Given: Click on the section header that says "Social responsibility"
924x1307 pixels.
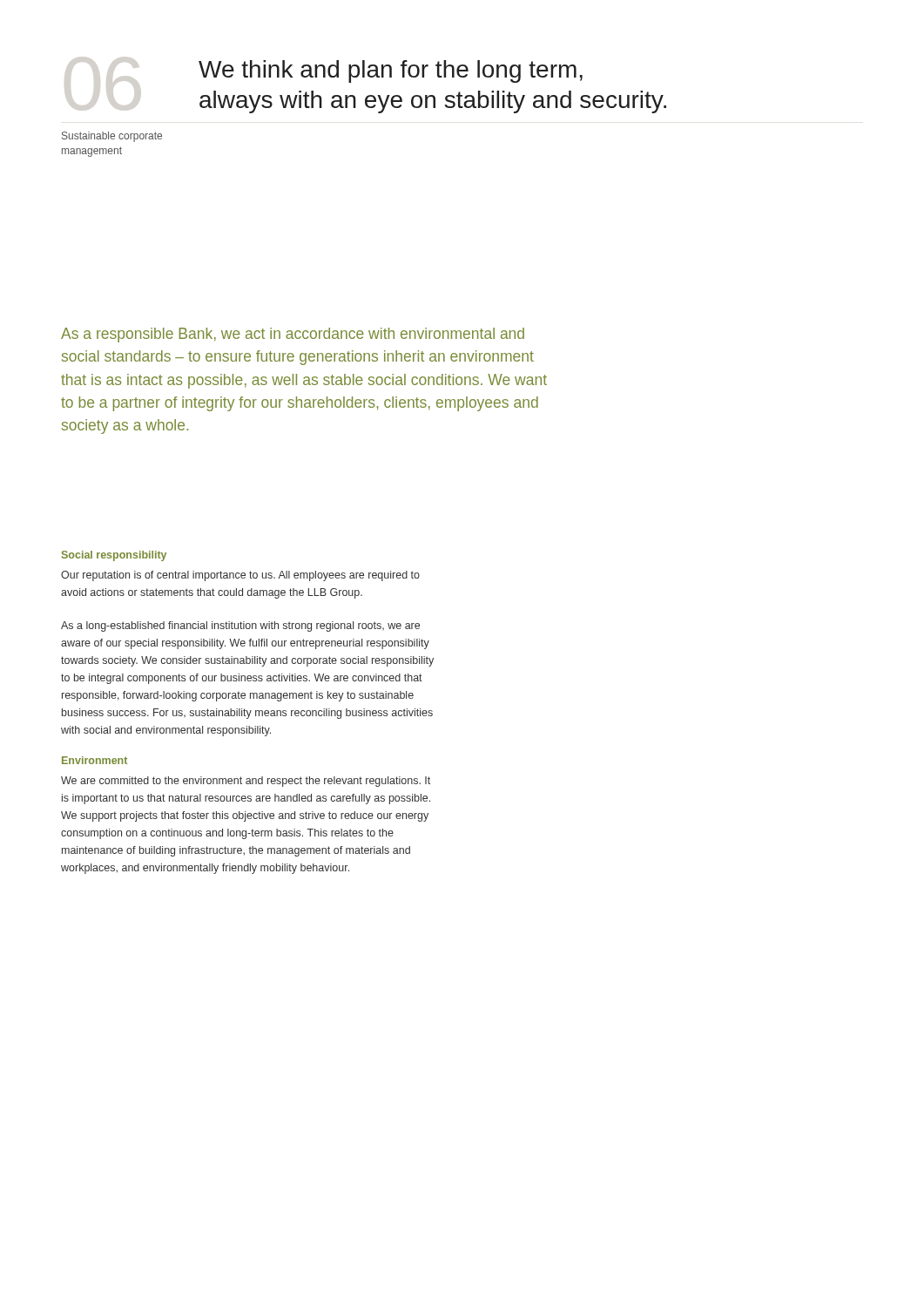Looking at the screenshot, I should (x=114, y=555).
